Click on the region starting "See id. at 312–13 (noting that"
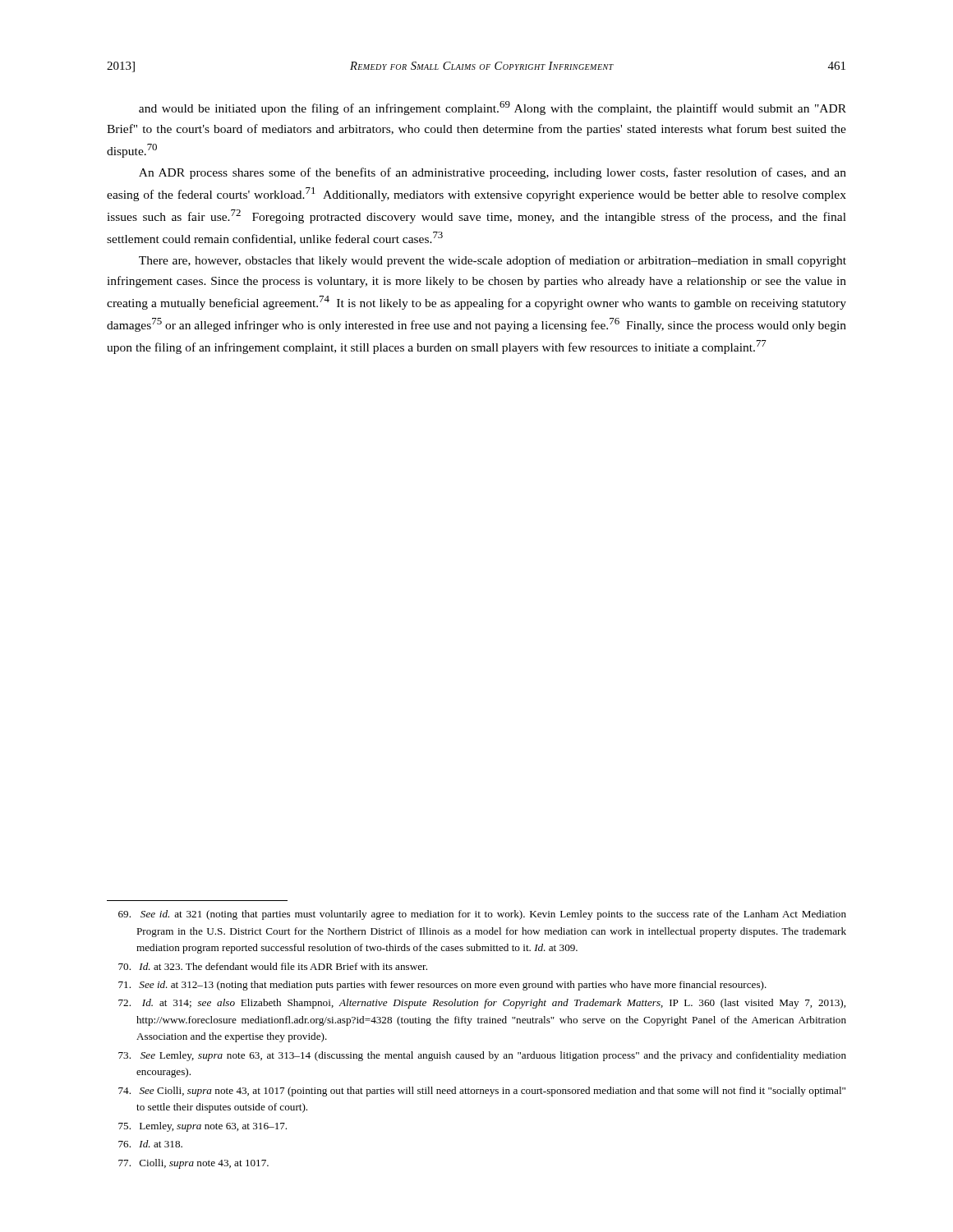 coord(476,985)
